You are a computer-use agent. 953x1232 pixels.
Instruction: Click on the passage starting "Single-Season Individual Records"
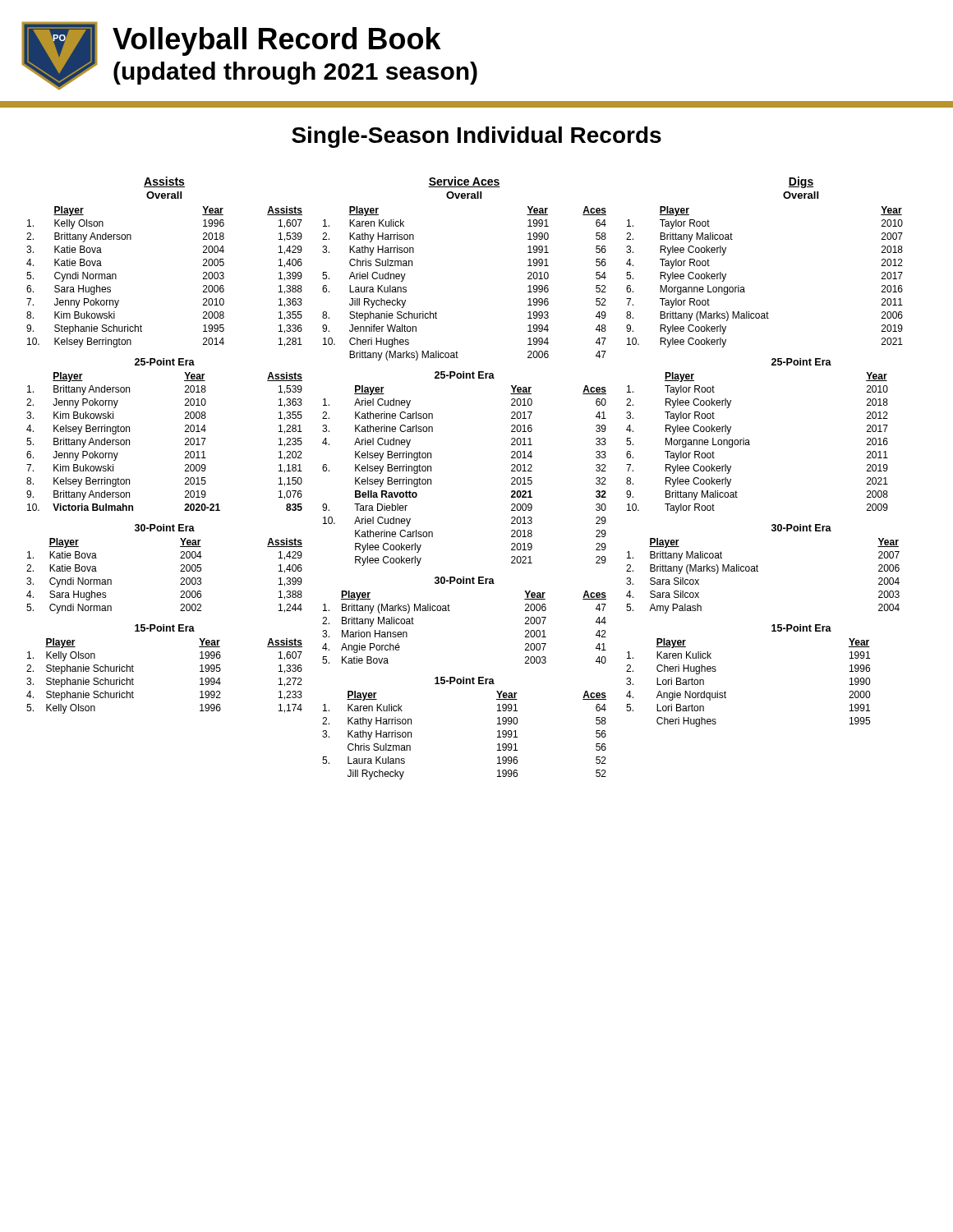coord(476,135)
